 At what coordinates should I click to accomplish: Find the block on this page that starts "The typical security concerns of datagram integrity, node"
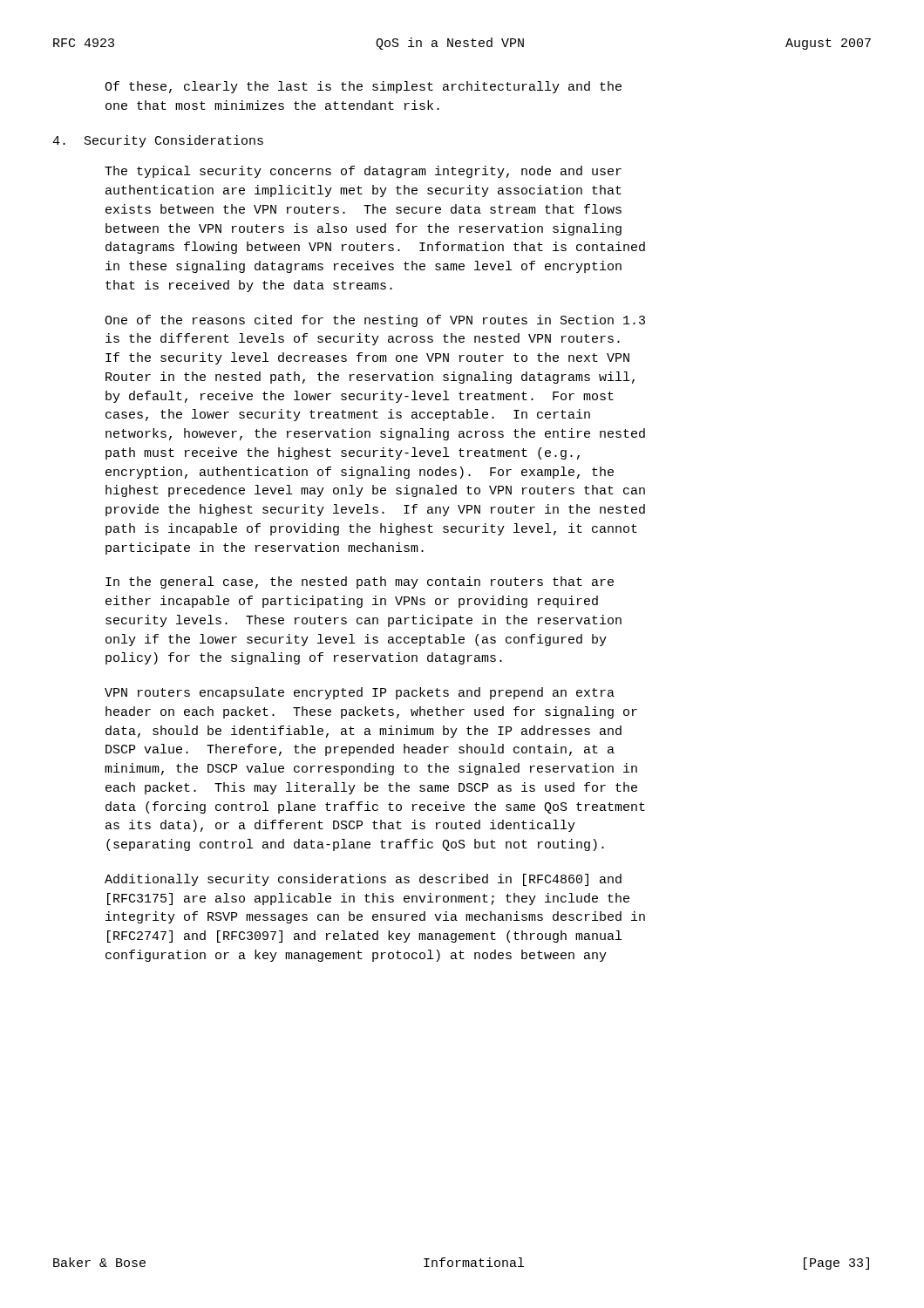pyautogui.click(x=375, y=229)
